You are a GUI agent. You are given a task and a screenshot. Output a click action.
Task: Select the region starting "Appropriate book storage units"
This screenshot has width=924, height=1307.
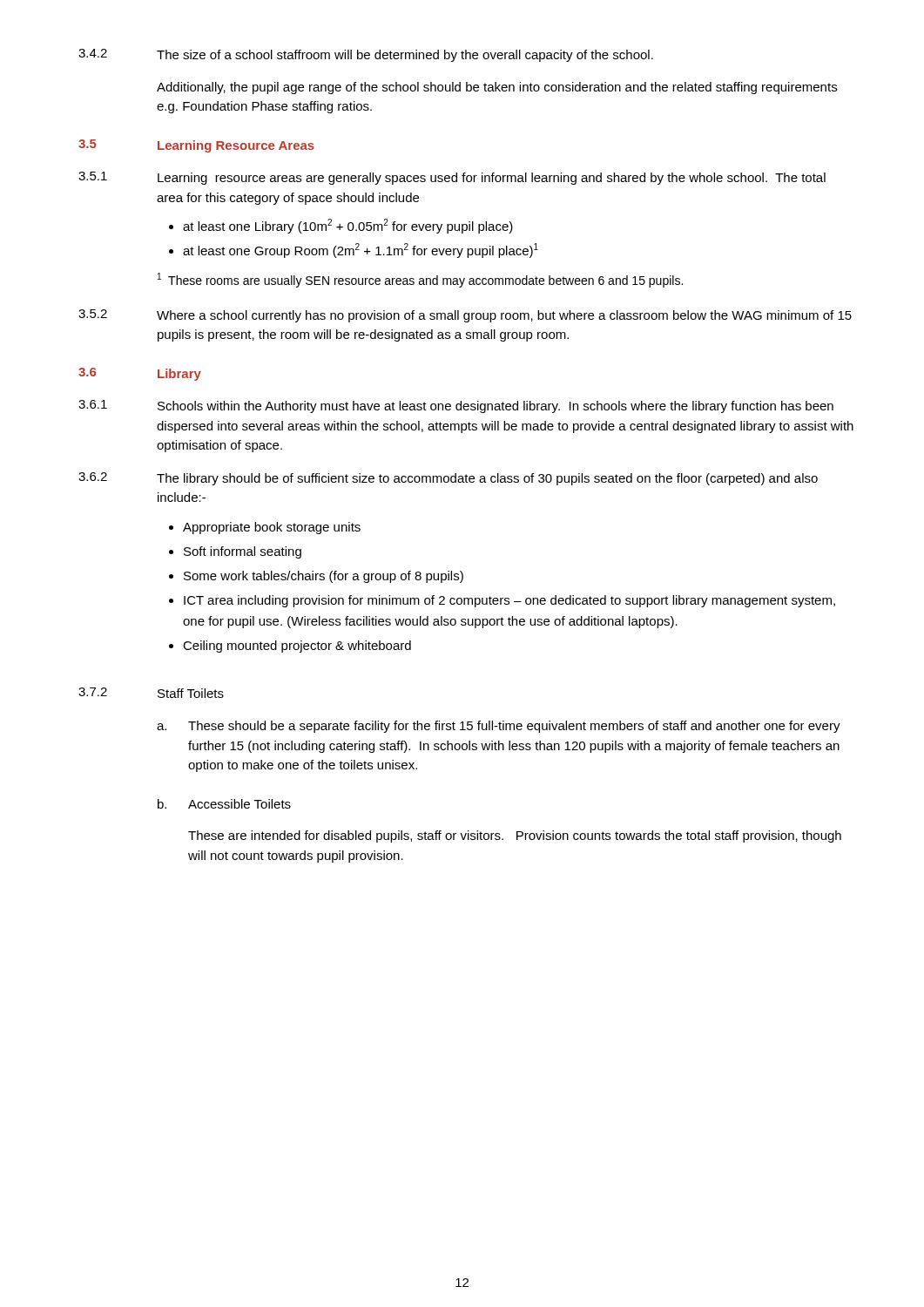(272, 526)
